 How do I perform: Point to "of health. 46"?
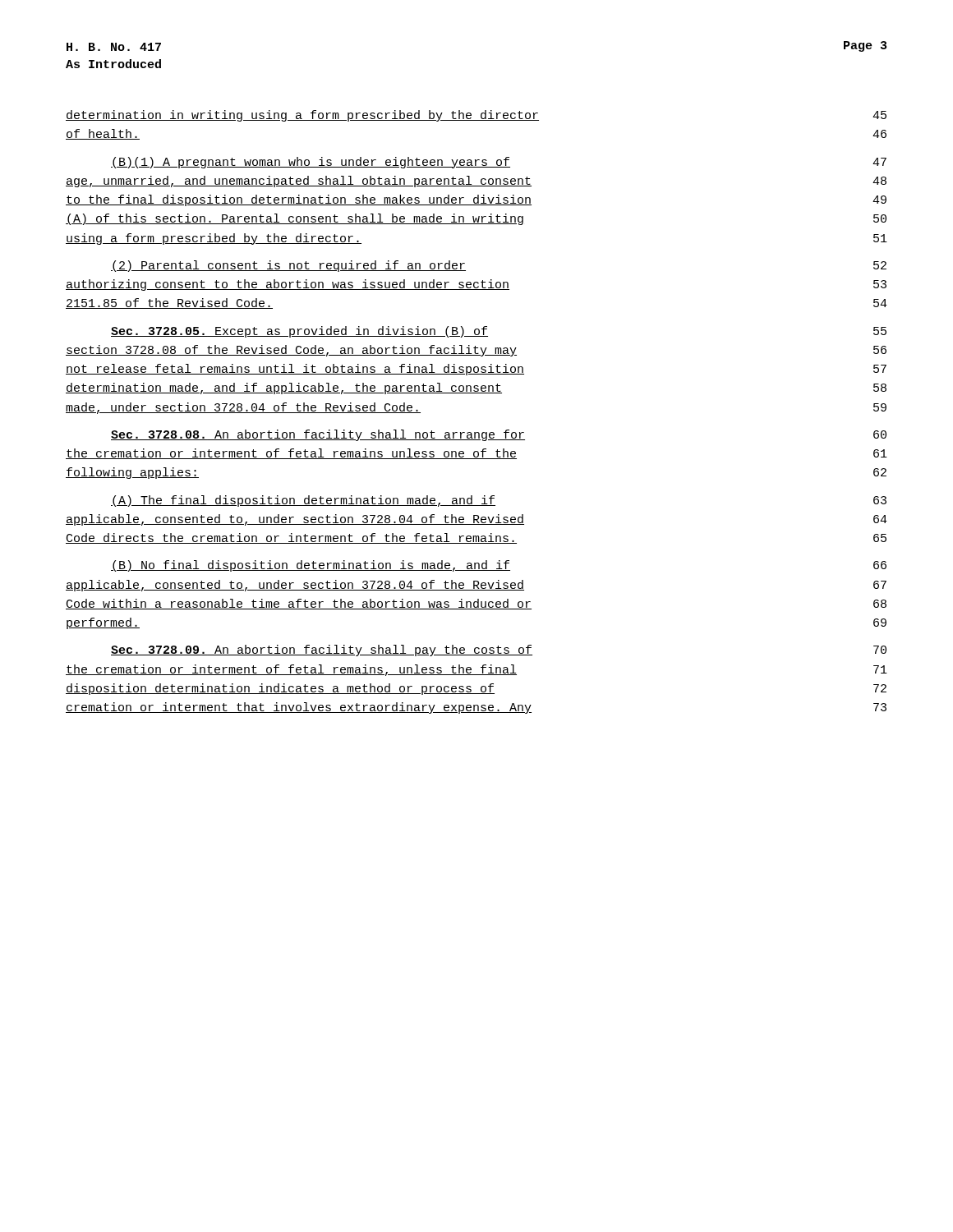tap(101, 134)
